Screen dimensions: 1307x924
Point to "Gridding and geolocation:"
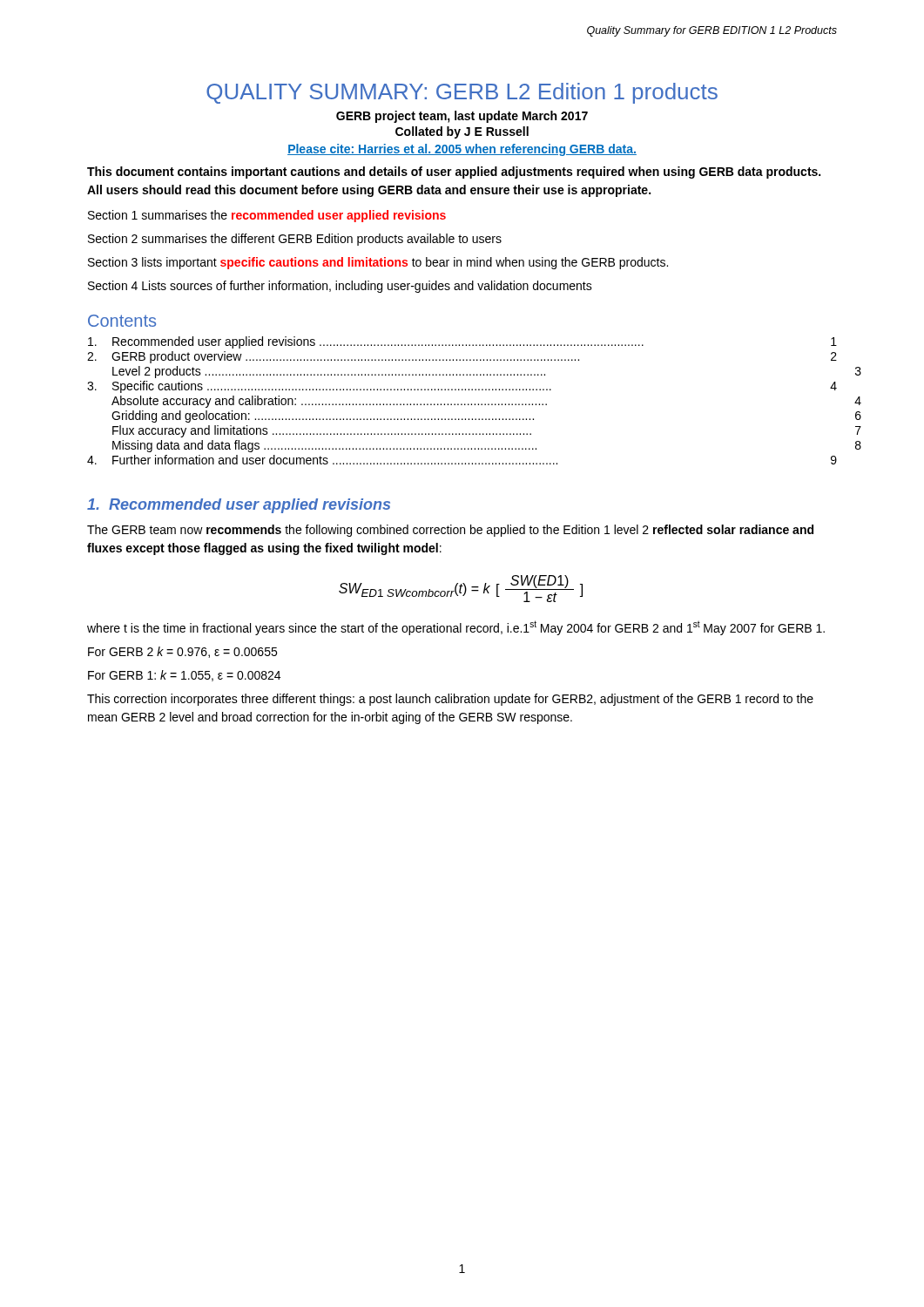[x=486, y=416]
